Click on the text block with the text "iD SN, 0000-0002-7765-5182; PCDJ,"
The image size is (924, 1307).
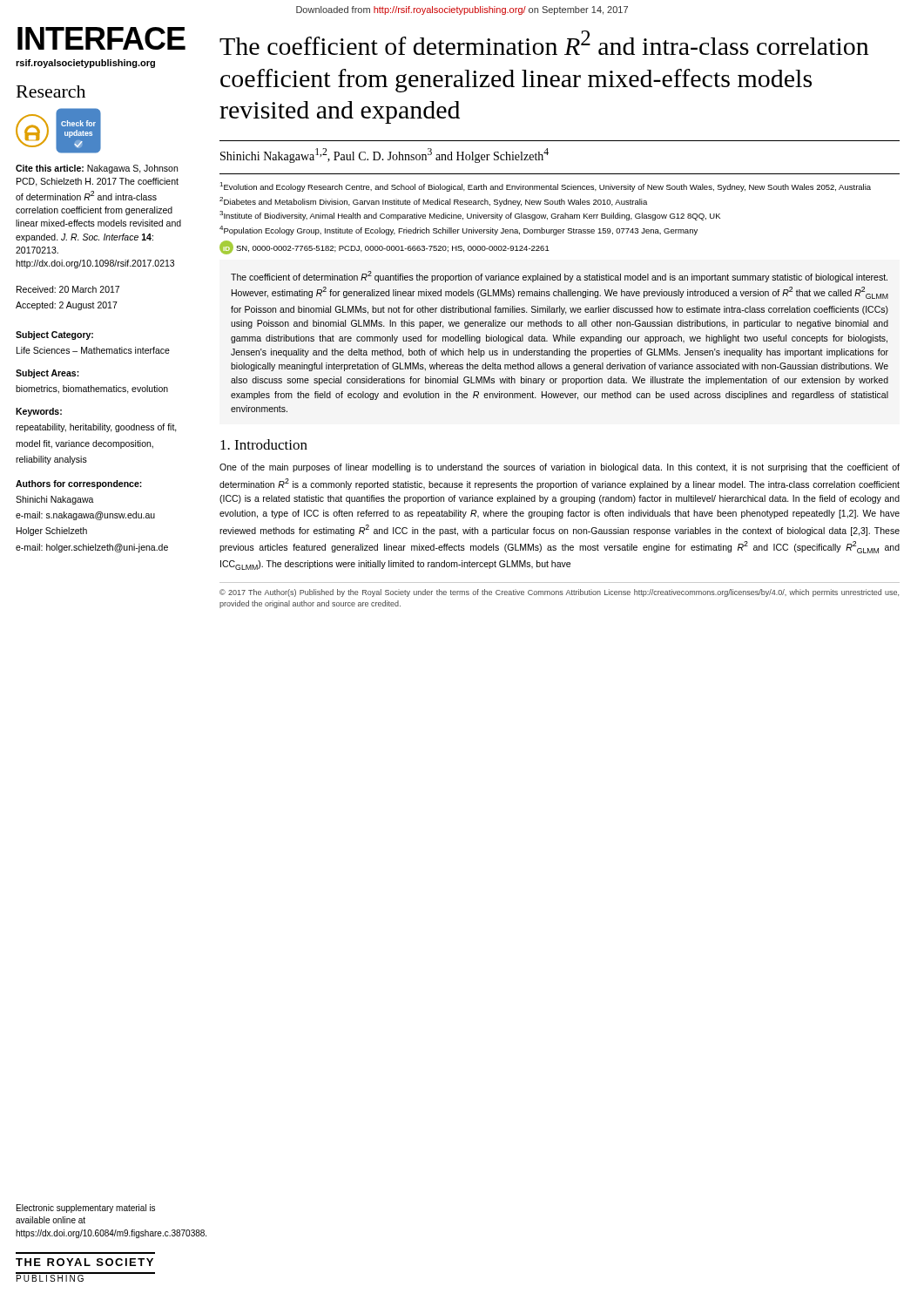point(384,247)
